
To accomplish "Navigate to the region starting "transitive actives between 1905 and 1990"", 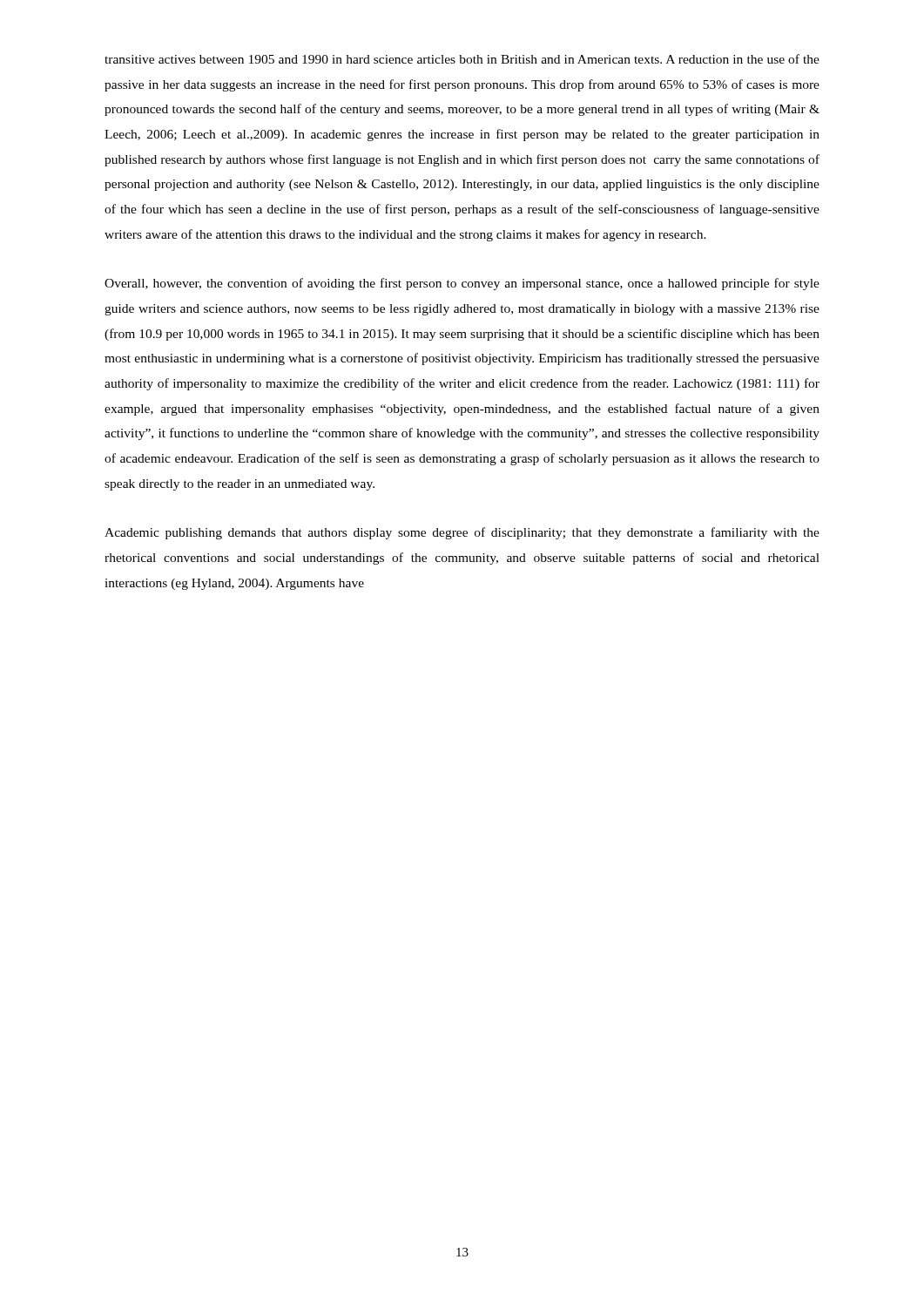I will coord(462,146).
